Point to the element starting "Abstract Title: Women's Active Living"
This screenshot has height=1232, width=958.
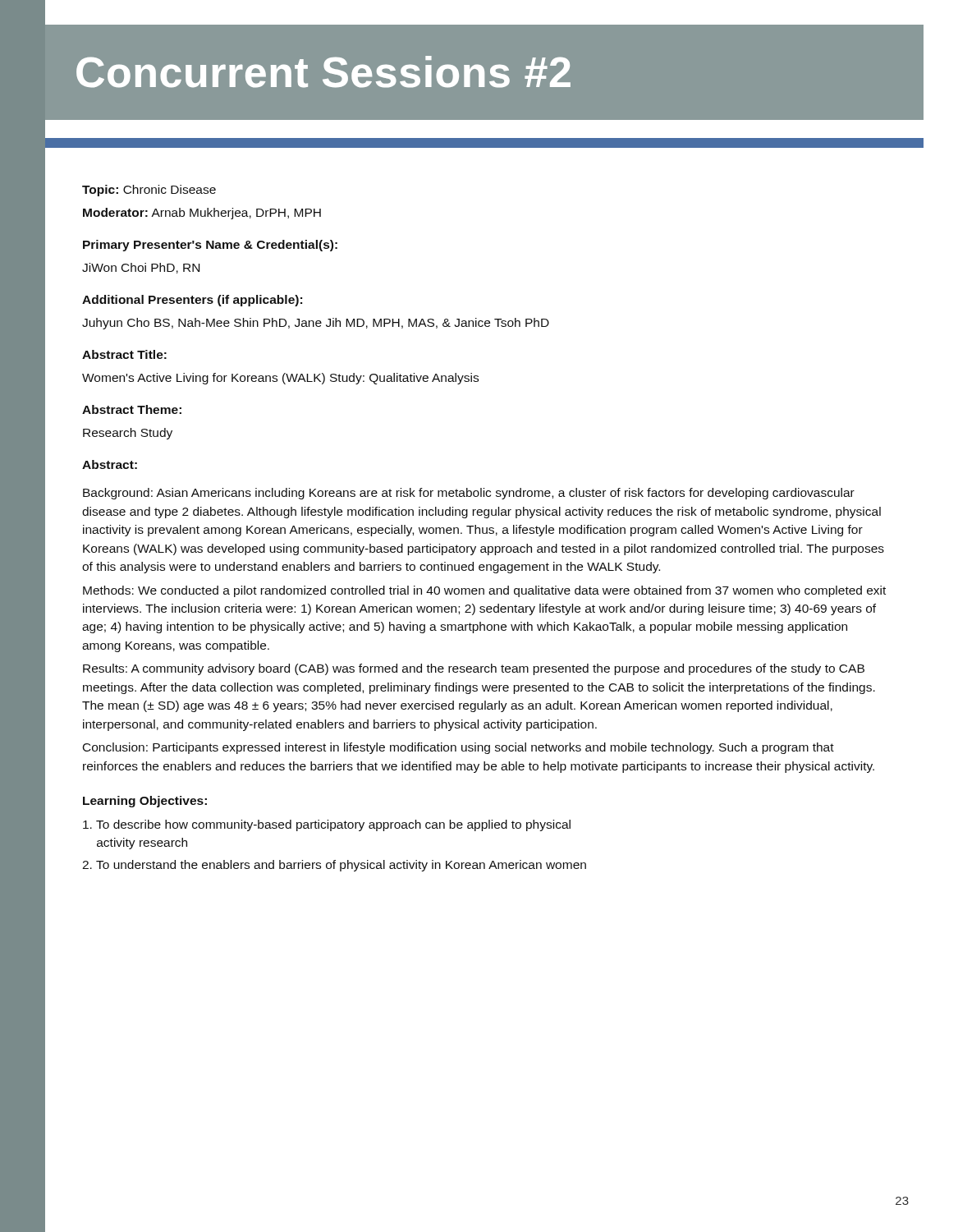coord(484,367)
